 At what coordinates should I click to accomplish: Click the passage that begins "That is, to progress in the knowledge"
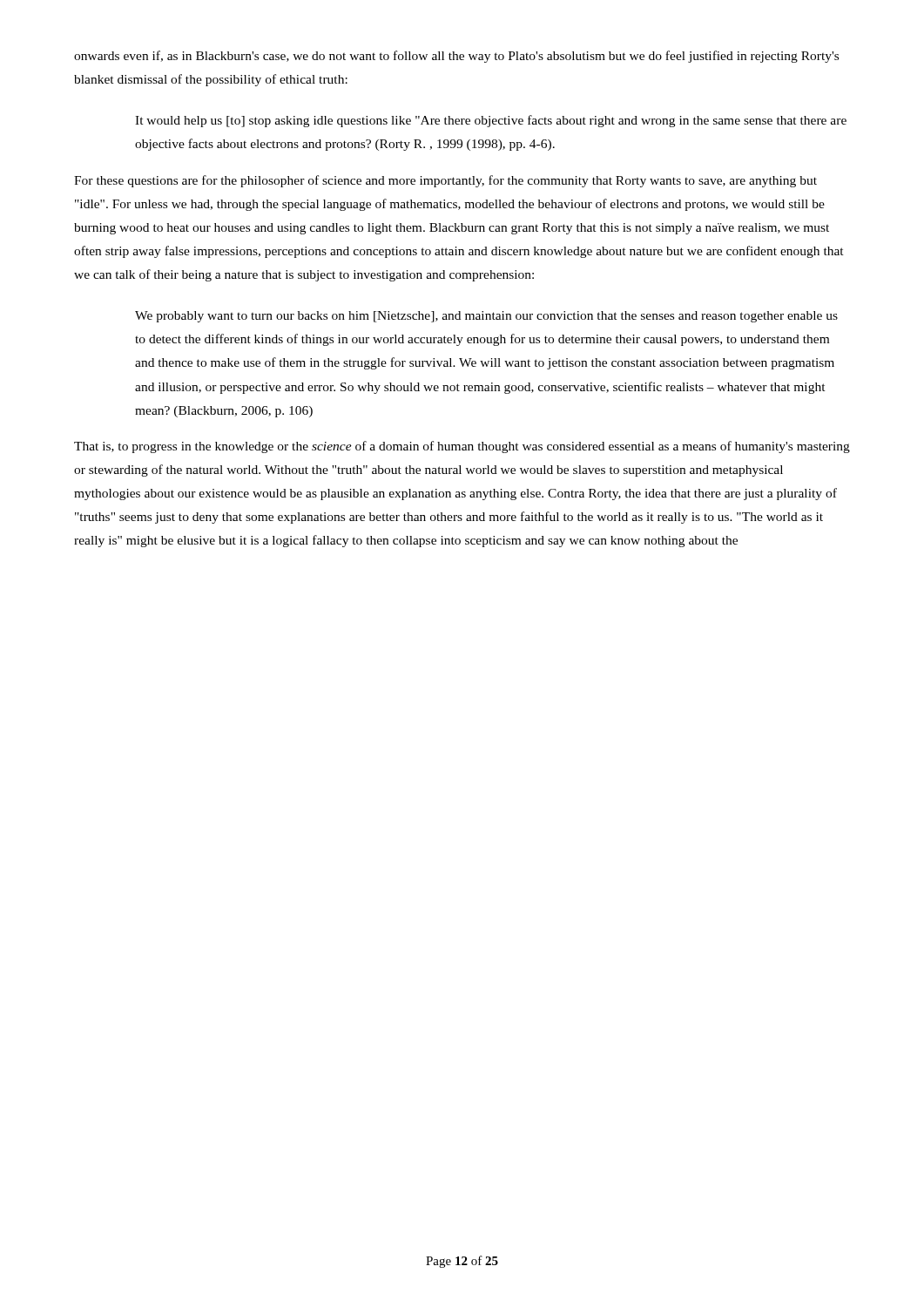point(462,493)
